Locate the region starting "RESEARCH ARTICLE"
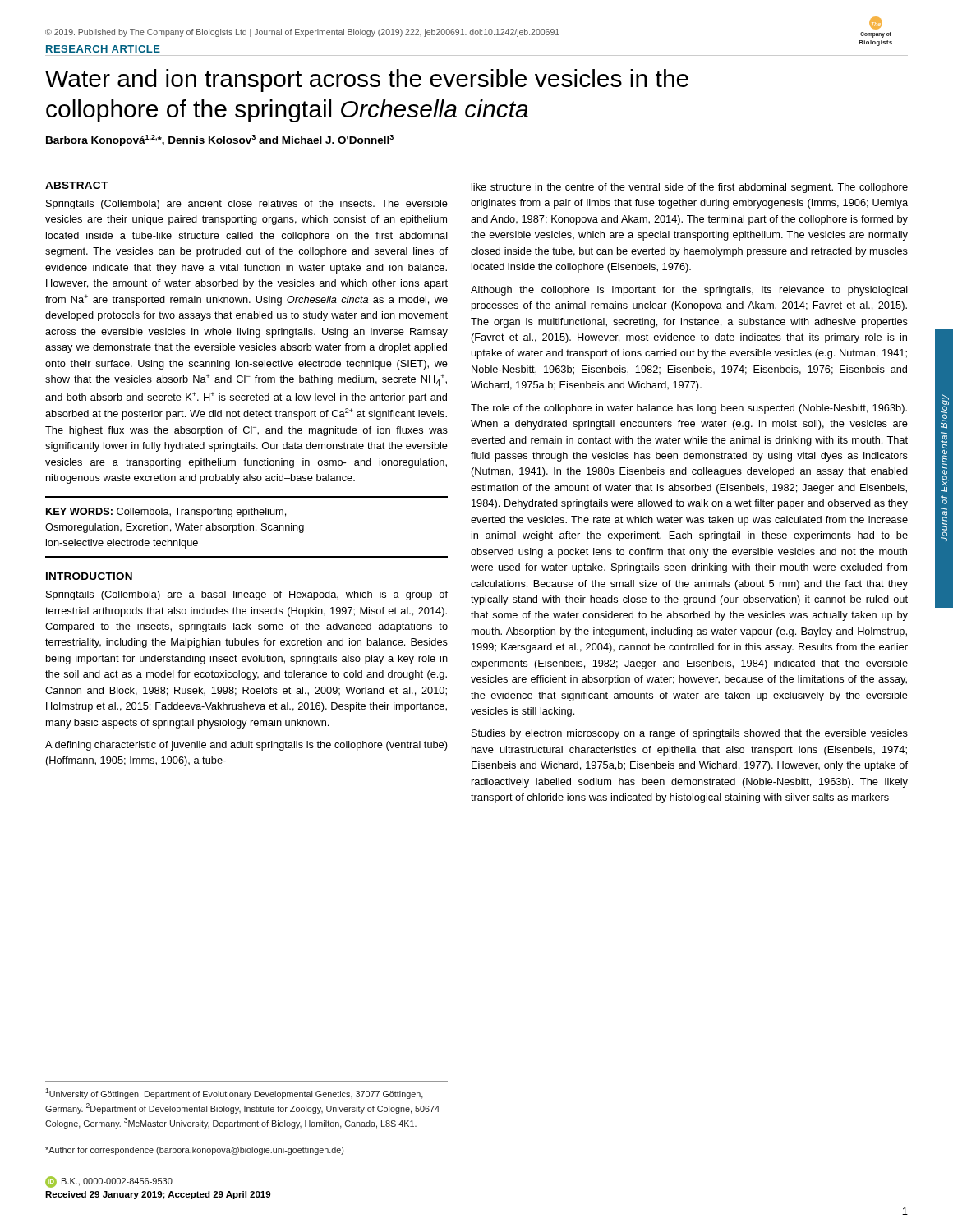 tap(103, 49)
